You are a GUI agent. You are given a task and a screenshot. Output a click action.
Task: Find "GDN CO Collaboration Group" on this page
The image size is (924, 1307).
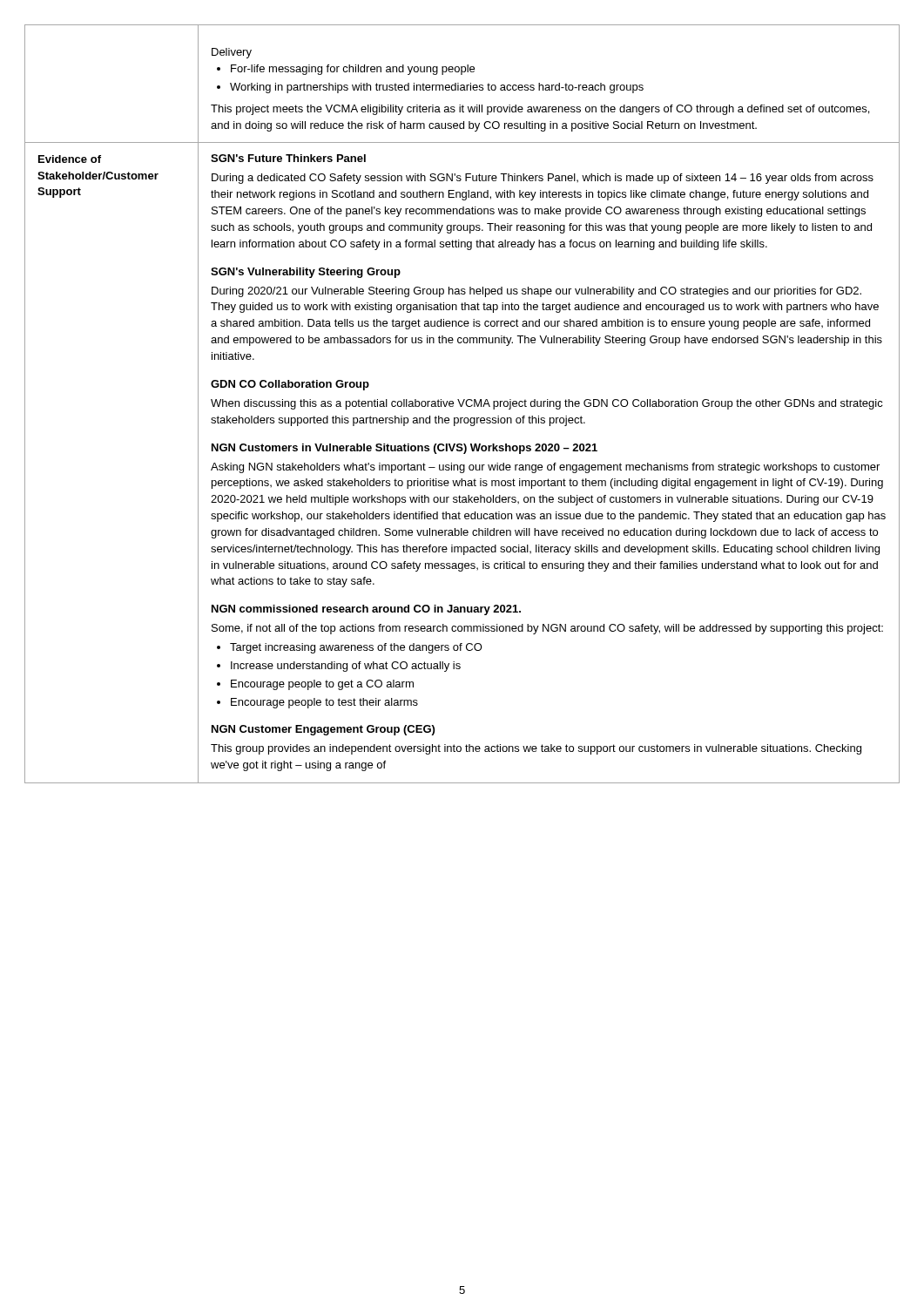coord(290,384)
